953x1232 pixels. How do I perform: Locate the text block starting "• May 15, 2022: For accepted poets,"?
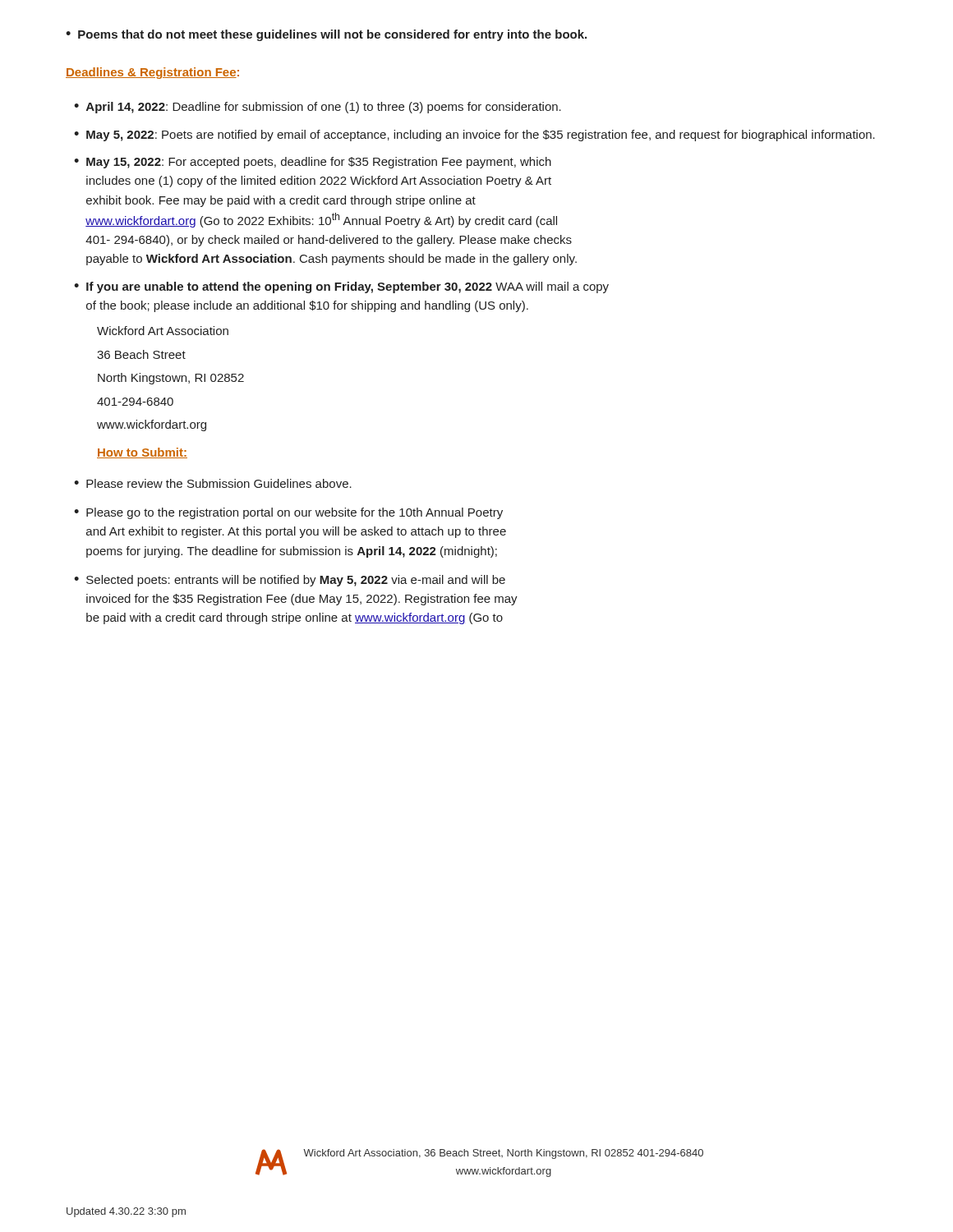point(326,210)
